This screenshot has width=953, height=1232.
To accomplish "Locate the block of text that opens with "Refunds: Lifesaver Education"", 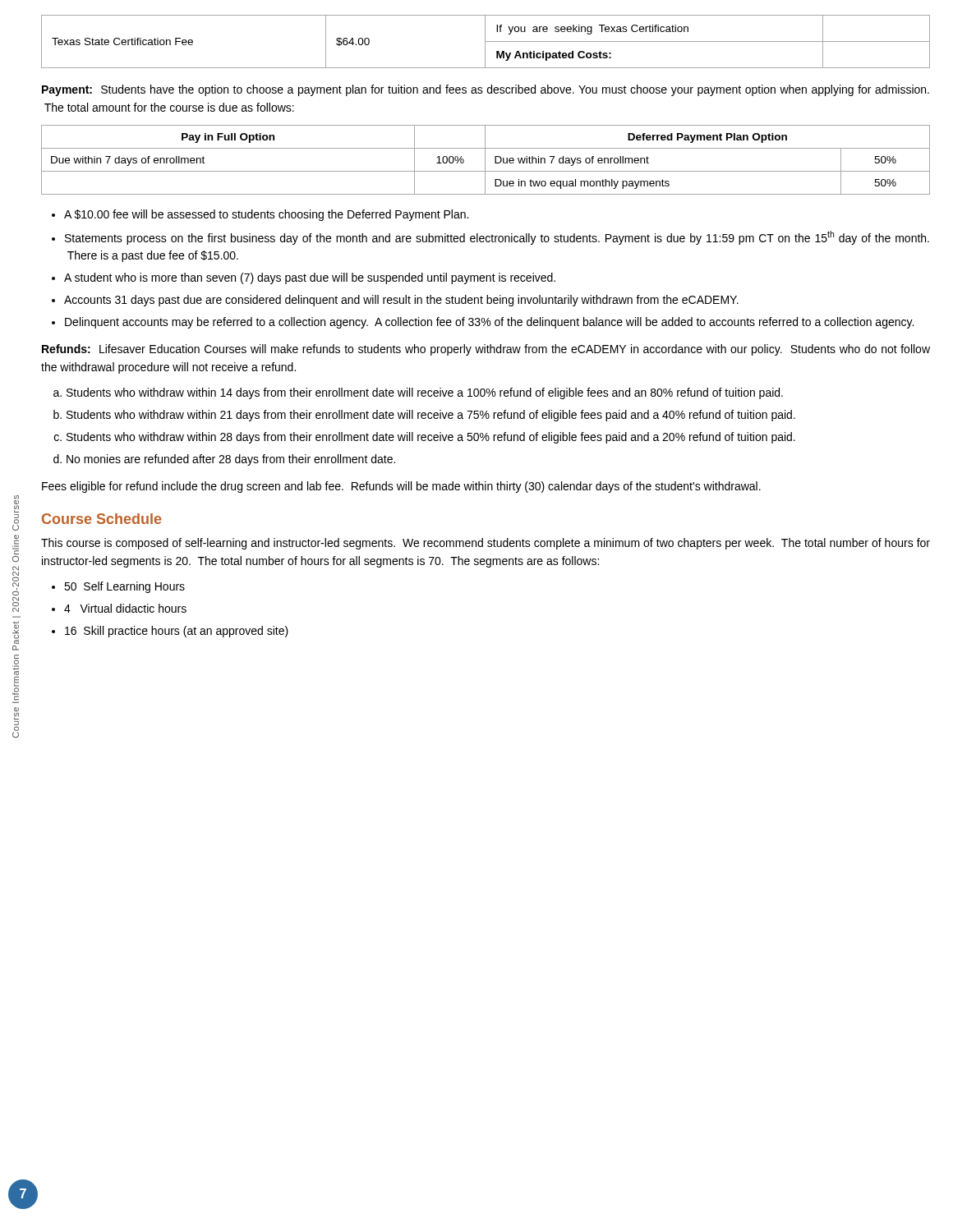I will click(x=486, y=358).
